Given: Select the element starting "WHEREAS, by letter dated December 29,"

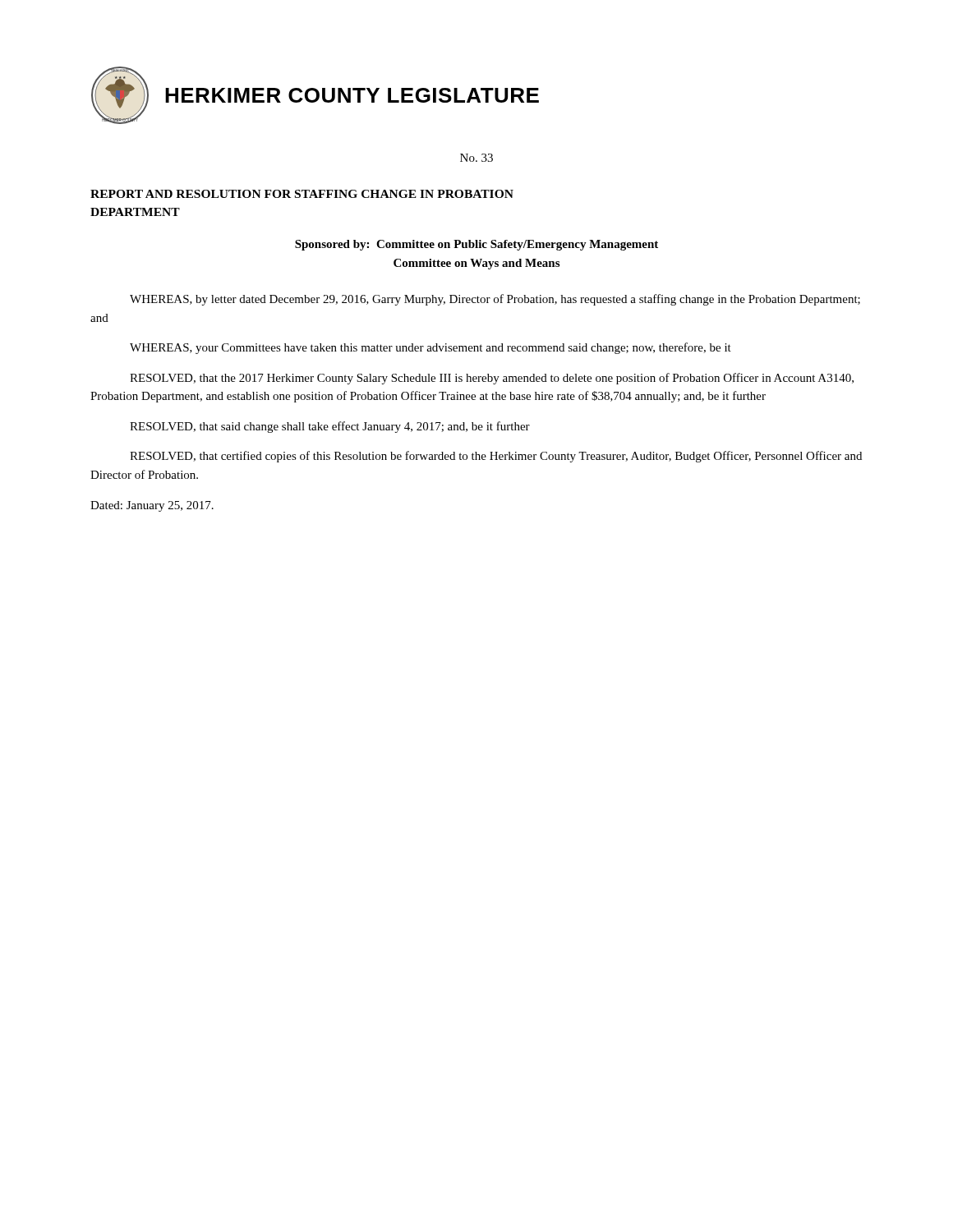Looking at the screenshot, I should click(x=476, y=308).
